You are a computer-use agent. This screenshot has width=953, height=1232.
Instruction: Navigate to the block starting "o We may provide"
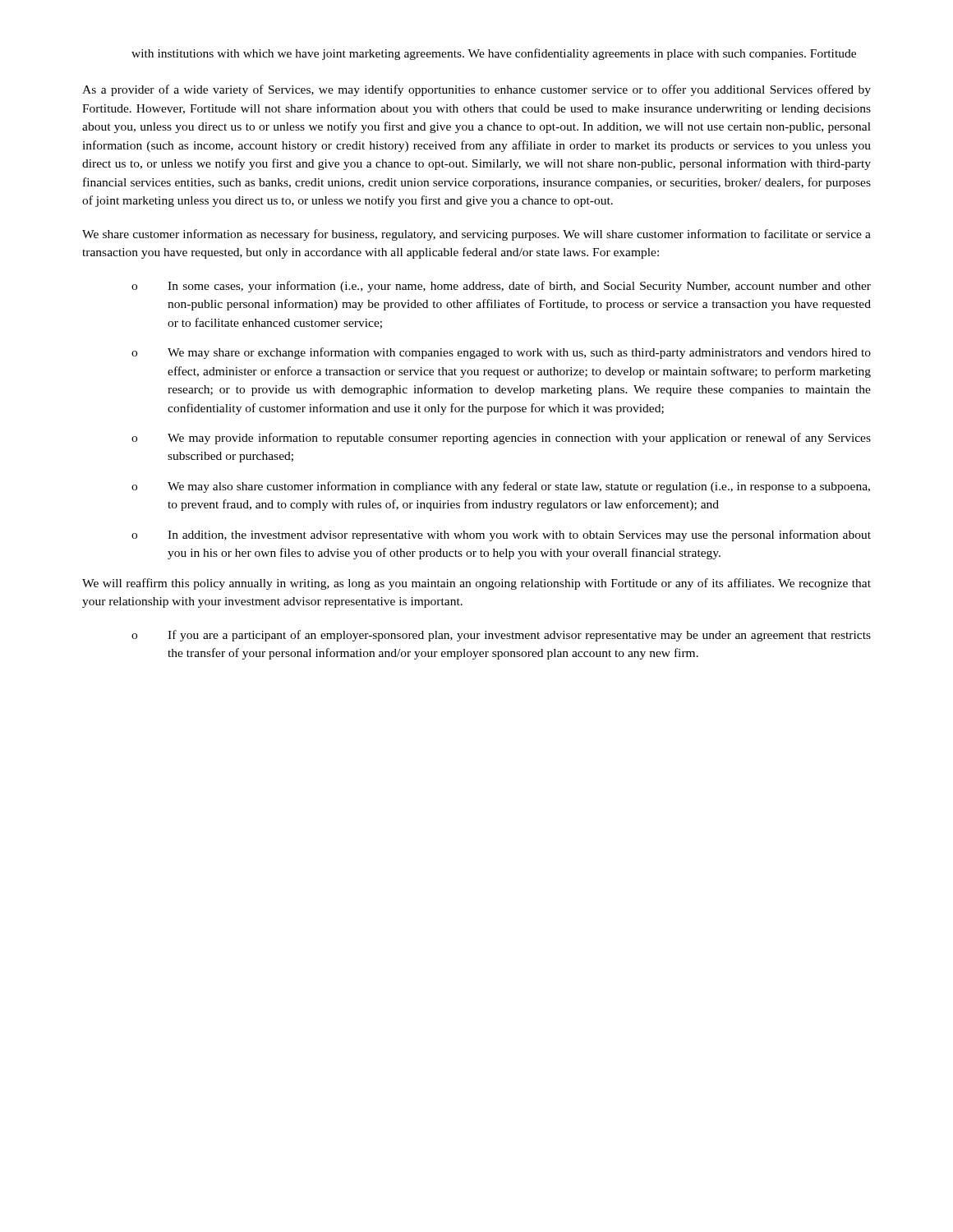[501, 447]
